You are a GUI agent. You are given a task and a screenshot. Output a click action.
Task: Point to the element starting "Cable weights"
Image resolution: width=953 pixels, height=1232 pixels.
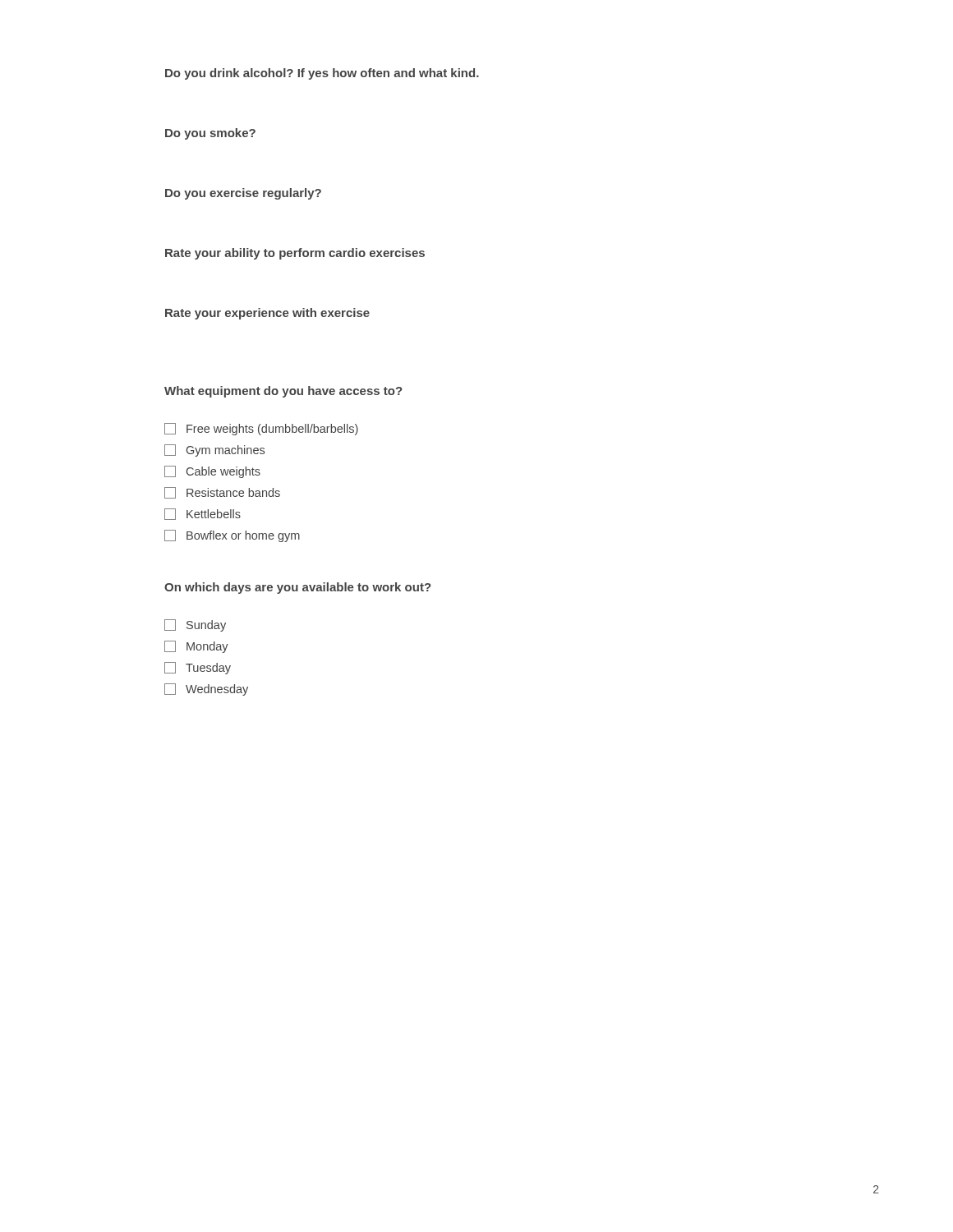click(212, 471)
